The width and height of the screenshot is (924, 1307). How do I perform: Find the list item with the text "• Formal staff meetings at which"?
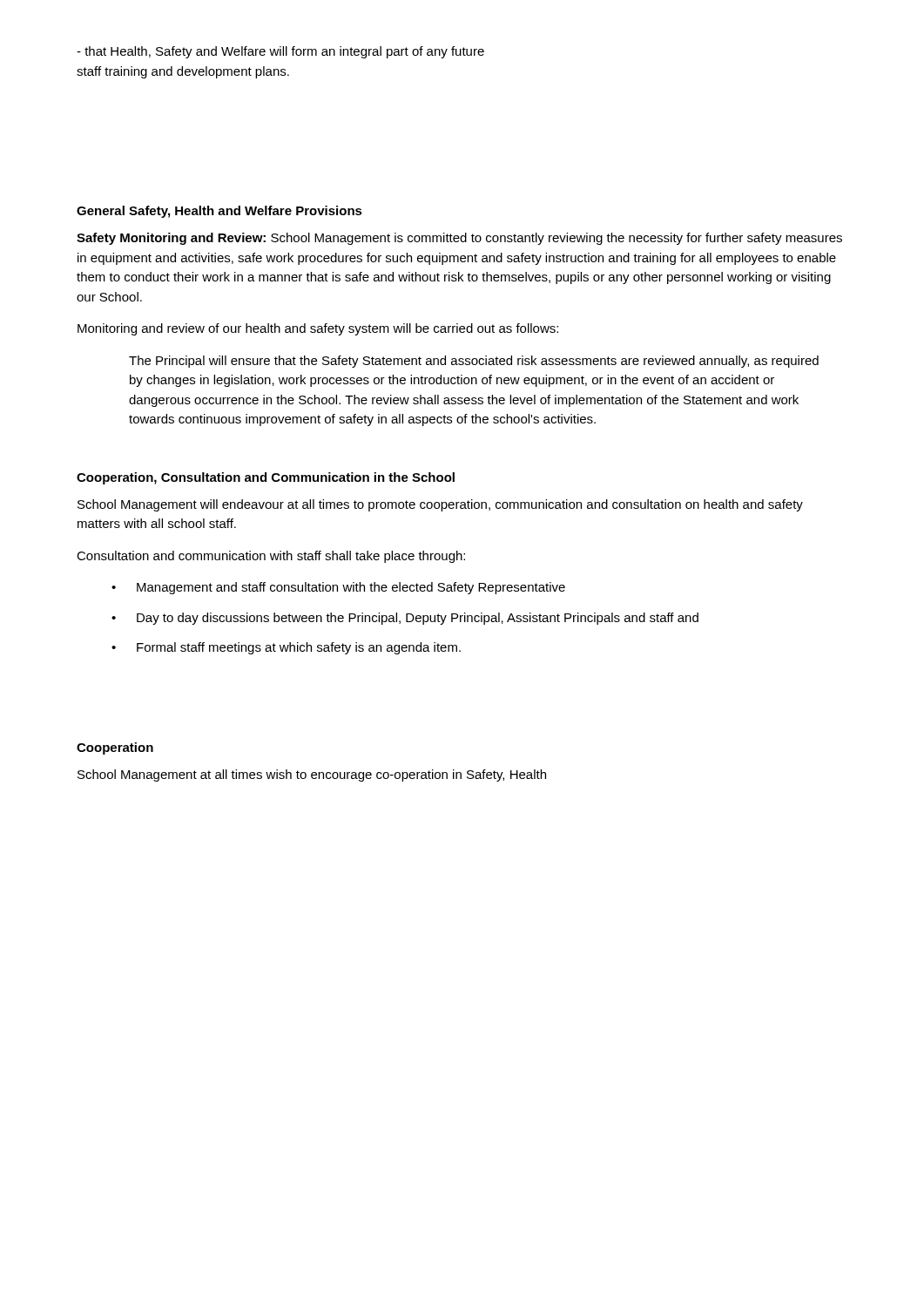pyautogui.click(x=287, y=648)
